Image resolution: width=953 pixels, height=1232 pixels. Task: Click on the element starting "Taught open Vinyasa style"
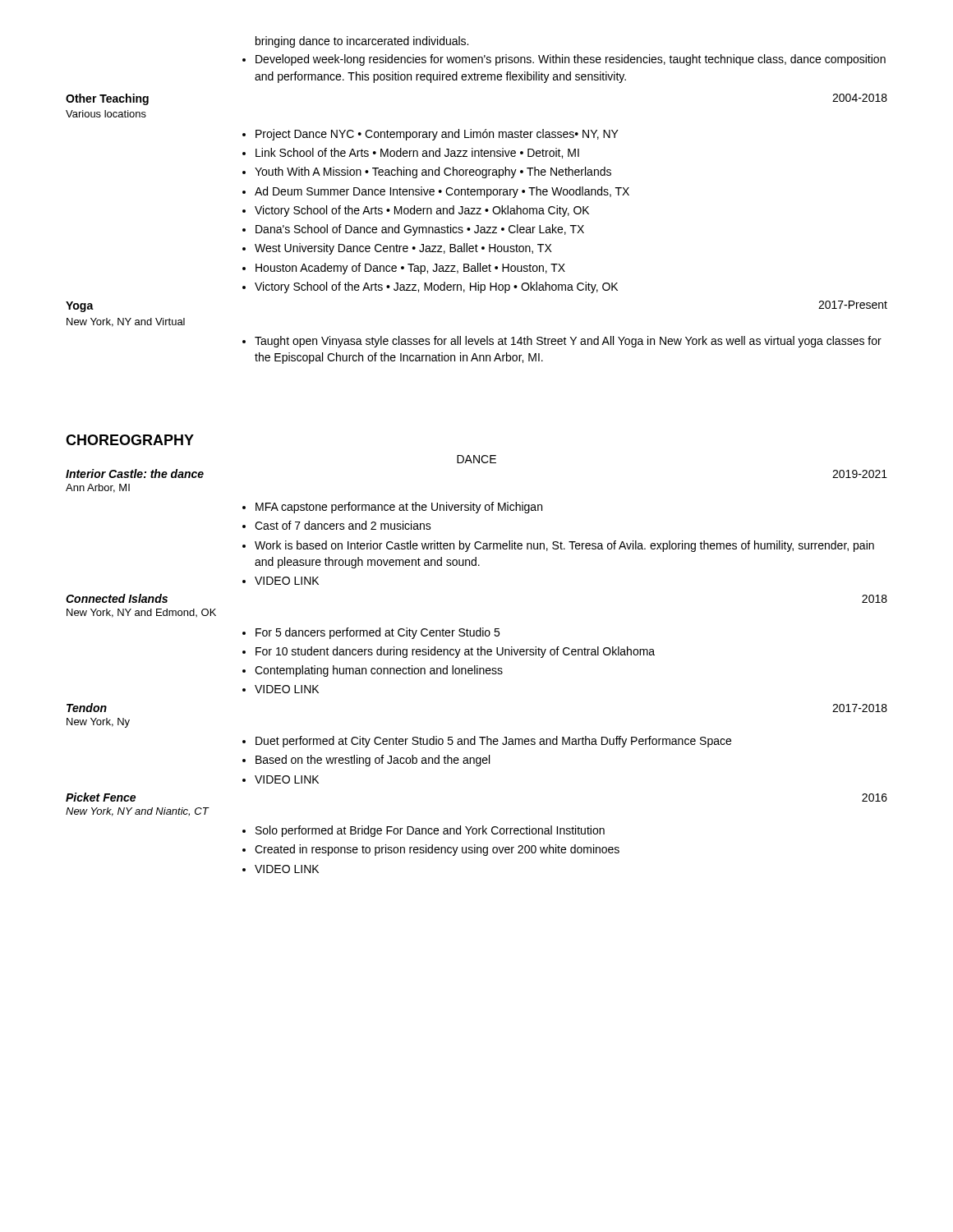[568, 349]
